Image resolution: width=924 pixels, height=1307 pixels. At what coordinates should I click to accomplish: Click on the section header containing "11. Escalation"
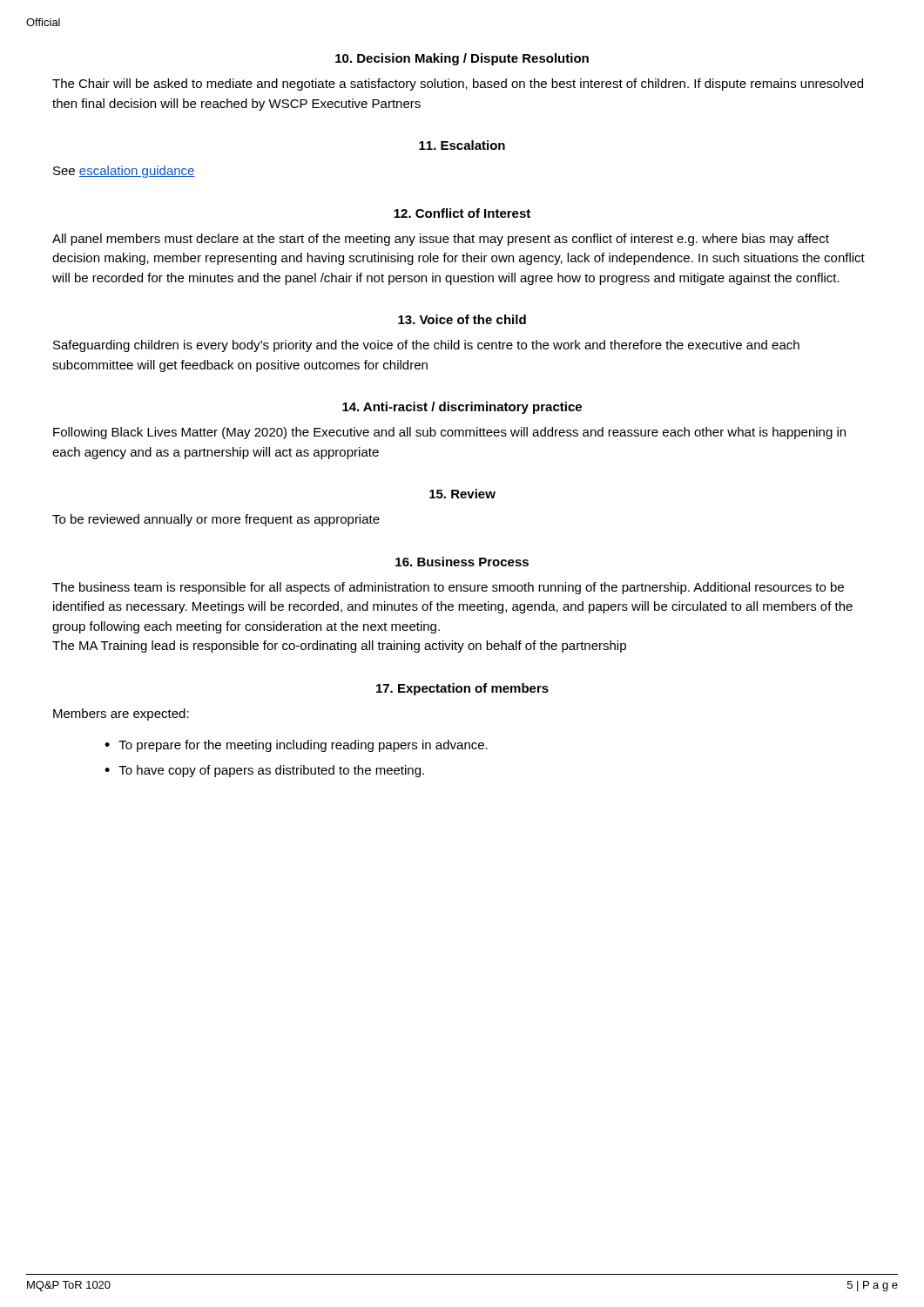462,145
